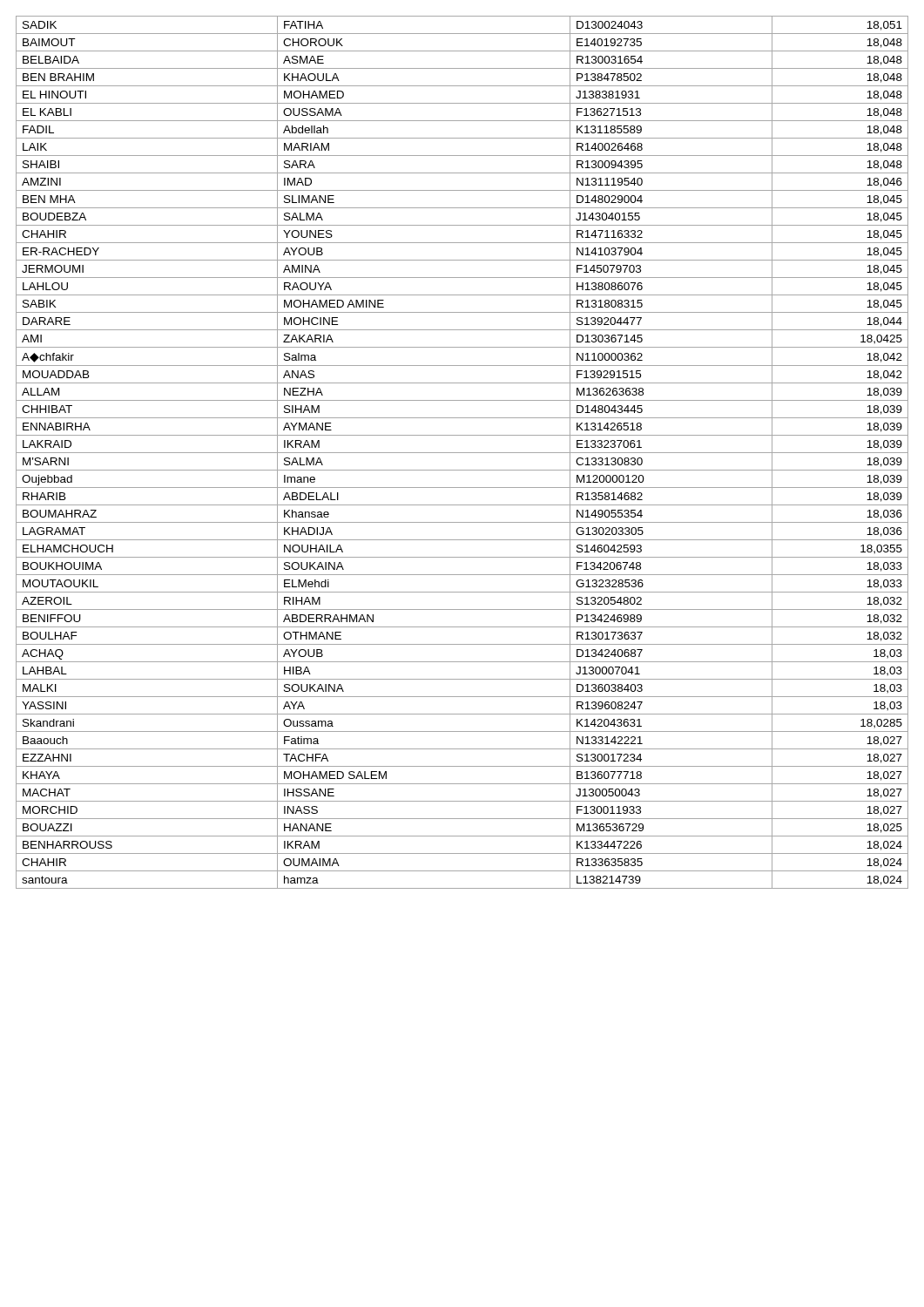924x1307 pixels.
Task: Select the table that reads "BEN BRAHIM"
Action: click(x=462, y=452)
